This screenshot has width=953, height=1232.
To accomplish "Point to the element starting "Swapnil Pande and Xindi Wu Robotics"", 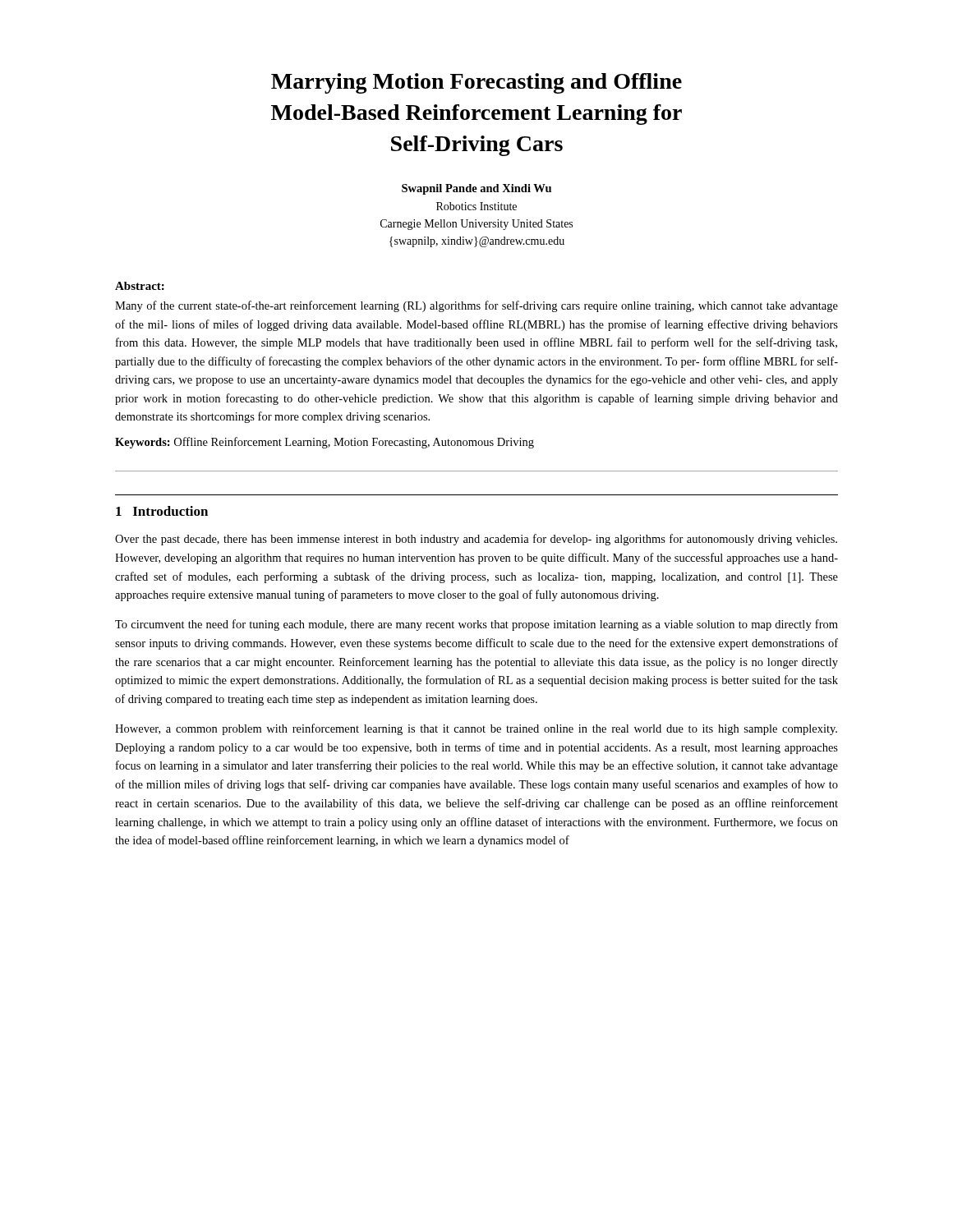I will coord(476,216).
